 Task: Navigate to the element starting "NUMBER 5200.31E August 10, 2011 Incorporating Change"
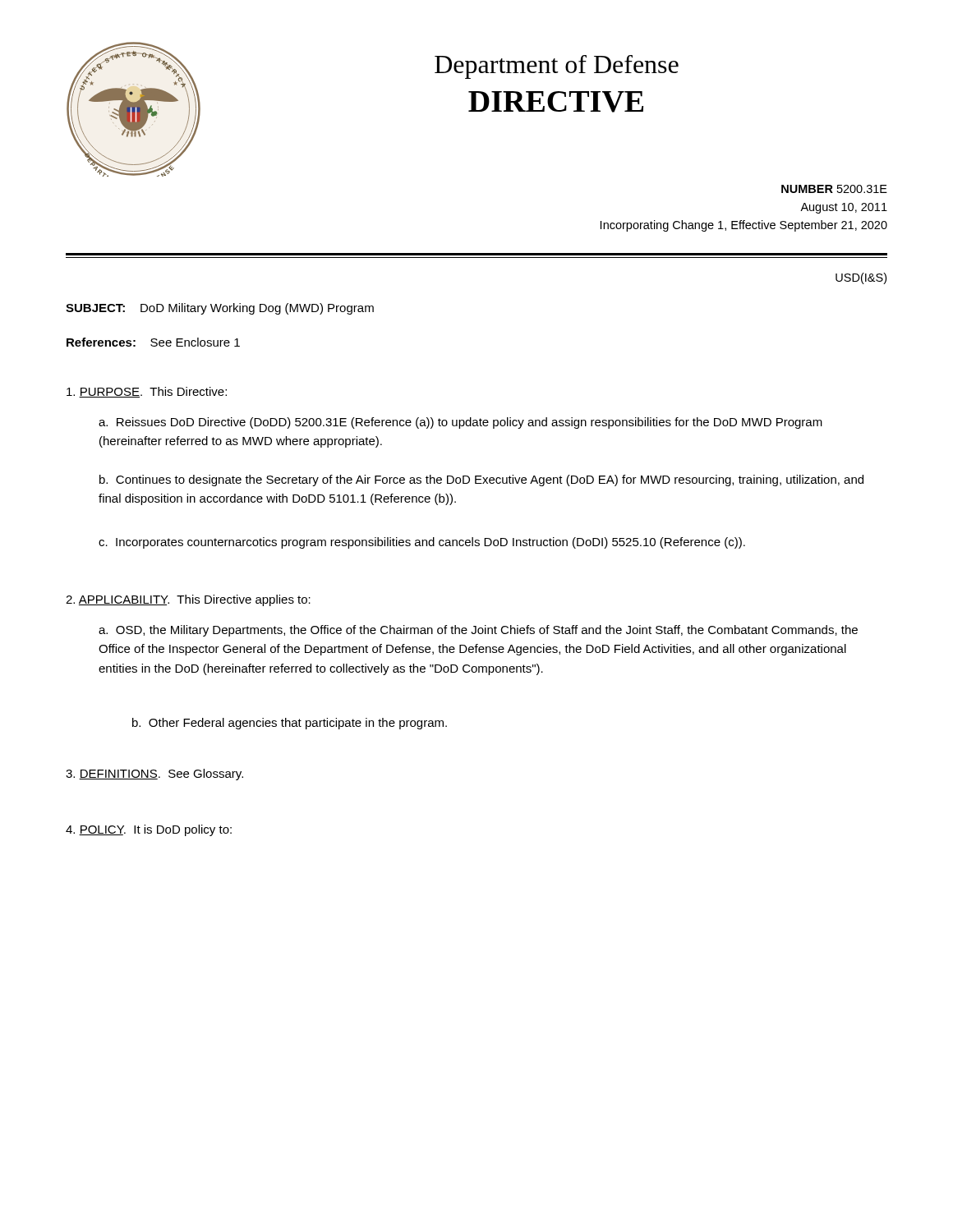834,189
